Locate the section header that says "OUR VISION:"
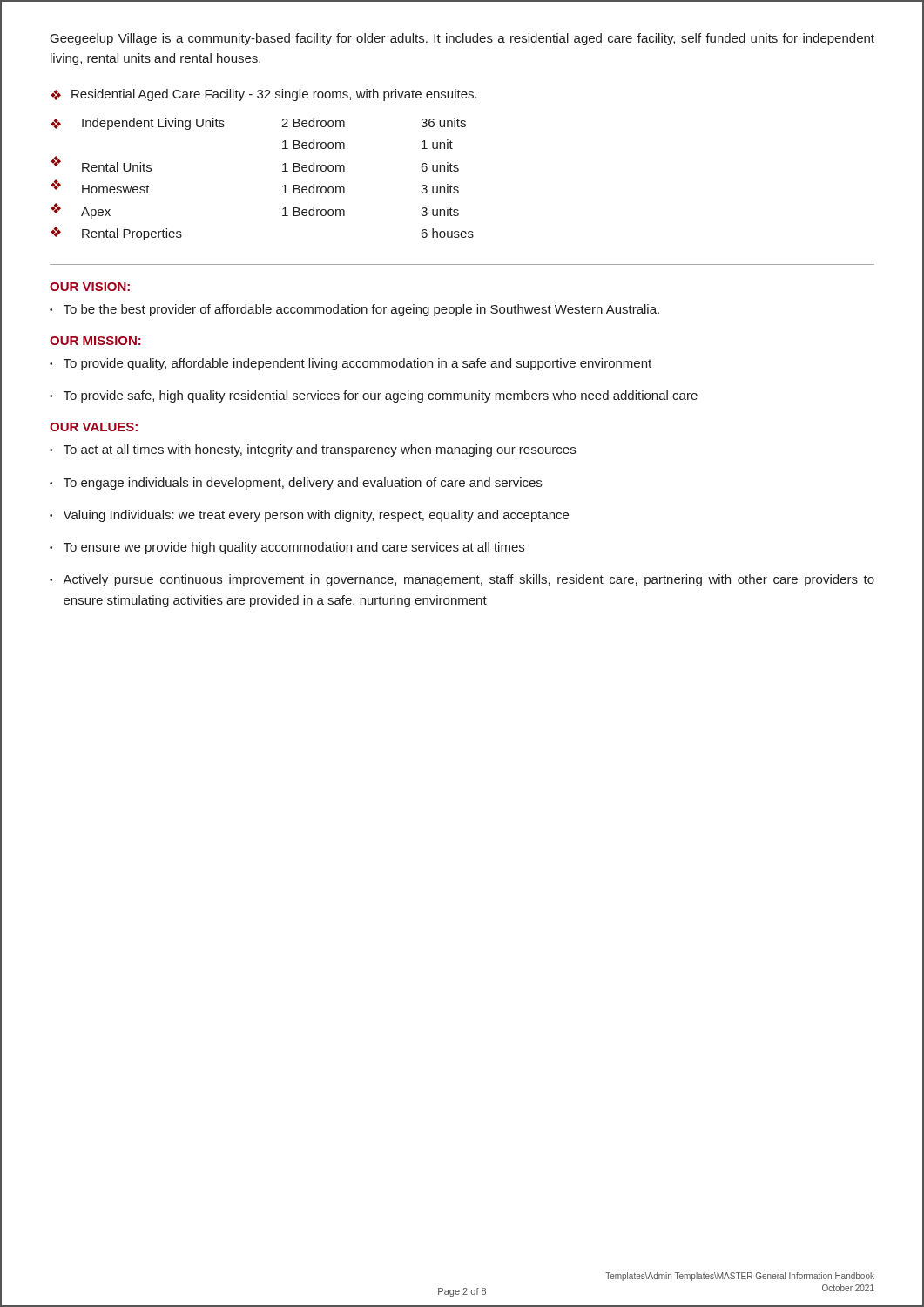Image resolution: width=924 pixels, height=1307 pixels. [x=90, y=286]
